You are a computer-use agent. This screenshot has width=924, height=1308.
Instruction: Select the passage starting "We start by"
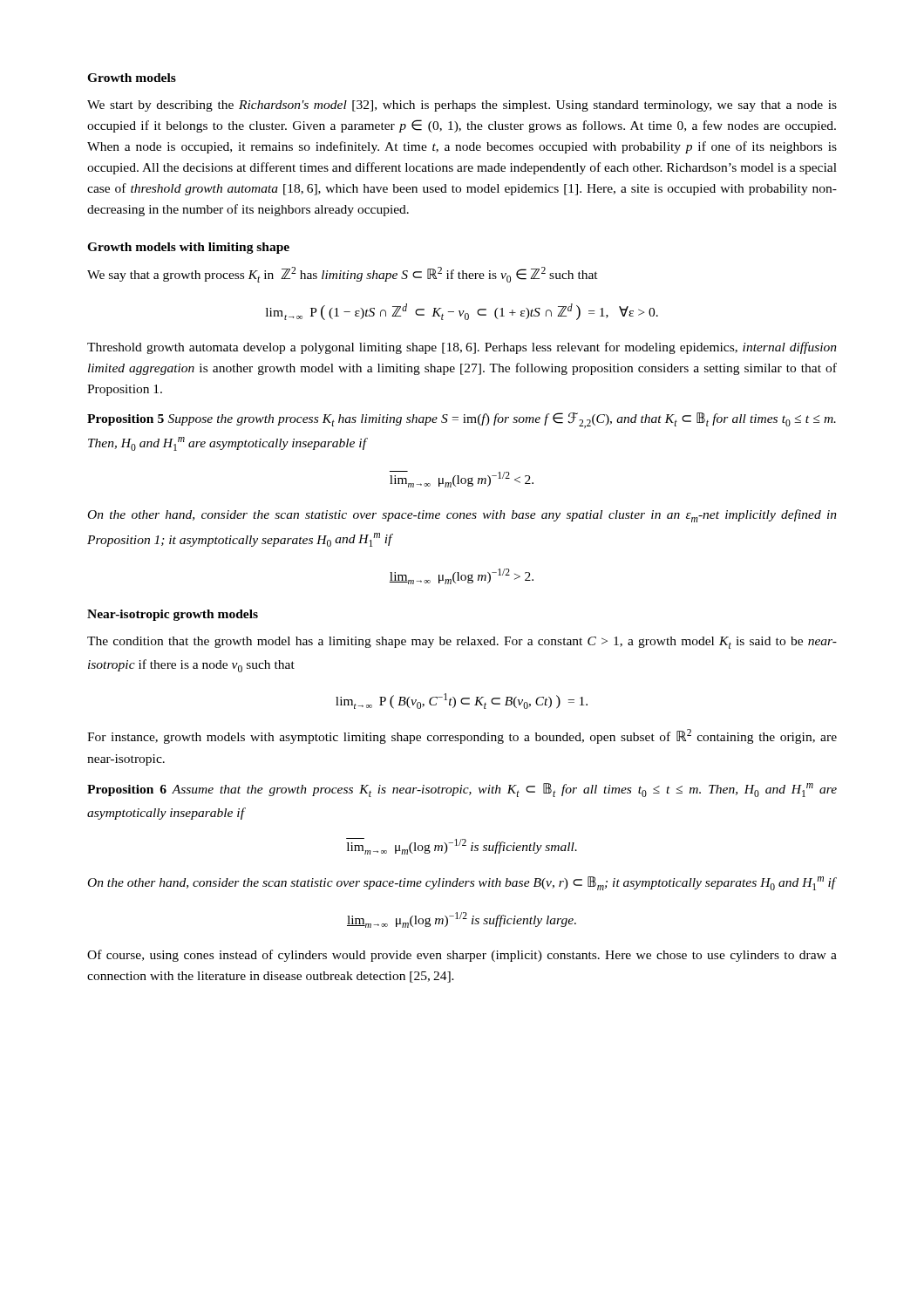click(462, 157)
